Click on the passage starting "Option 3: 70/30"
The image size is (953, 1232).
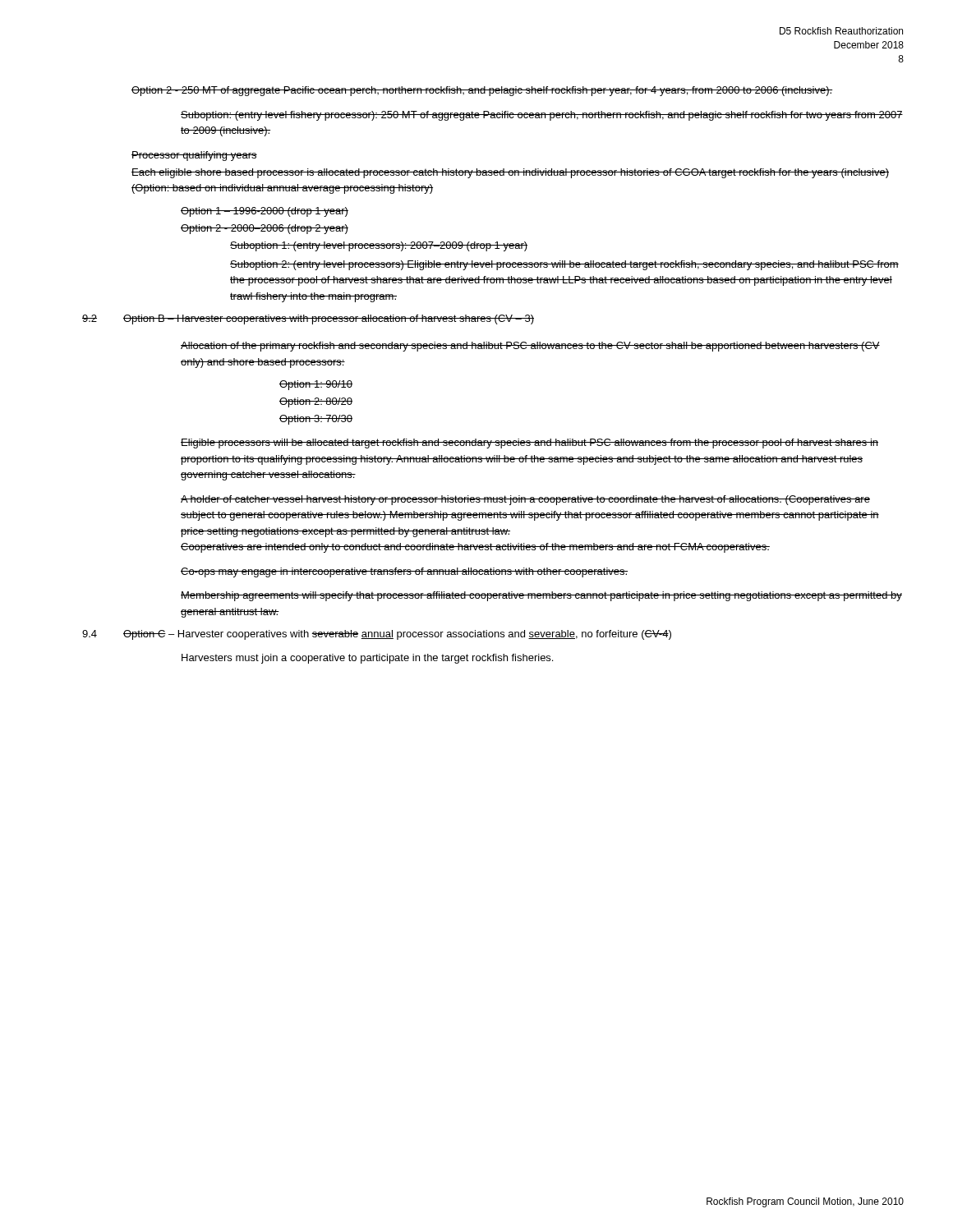[x=316, y=419]
